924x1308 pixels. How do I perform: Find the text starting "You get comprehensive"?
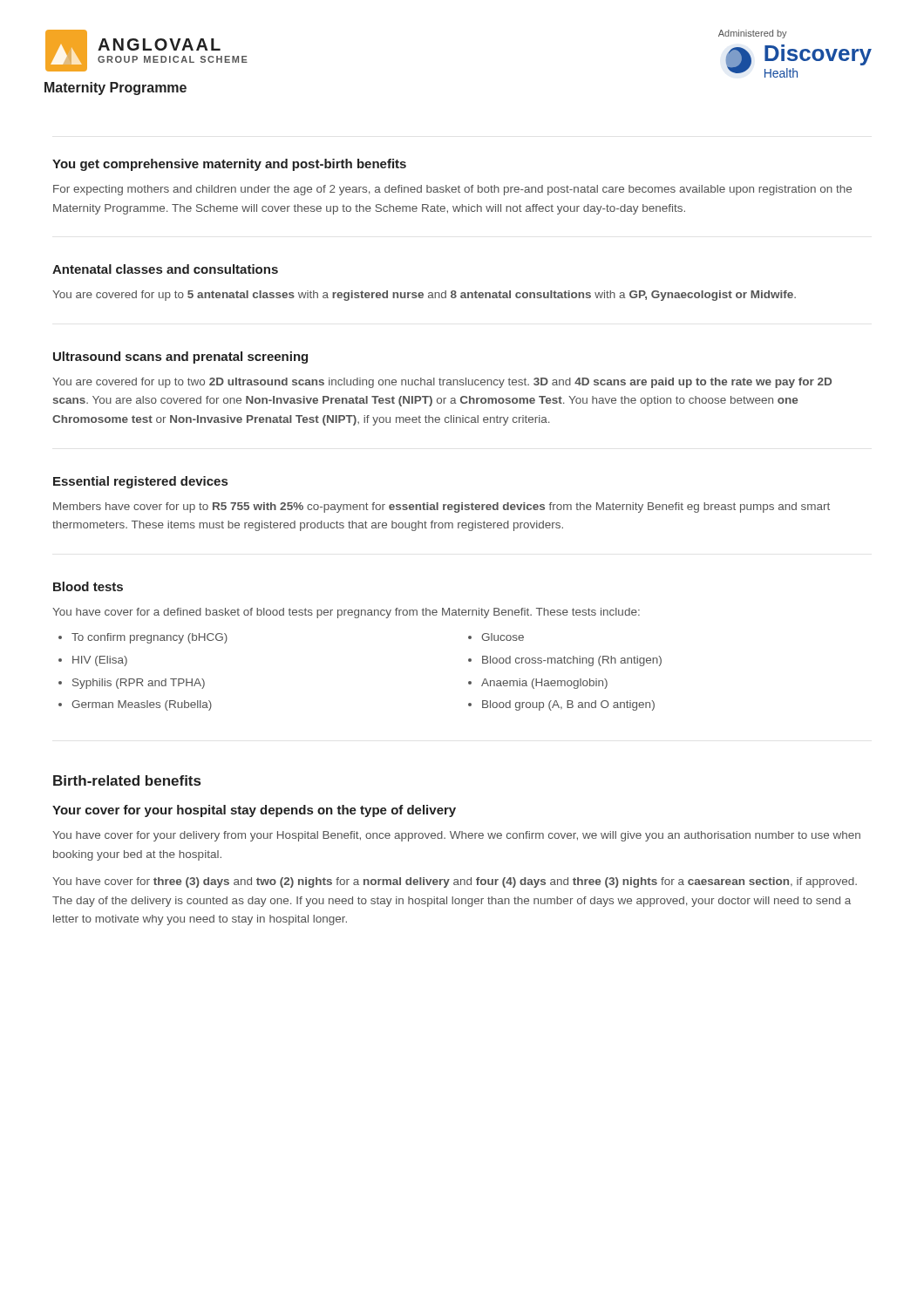(229, 164)
